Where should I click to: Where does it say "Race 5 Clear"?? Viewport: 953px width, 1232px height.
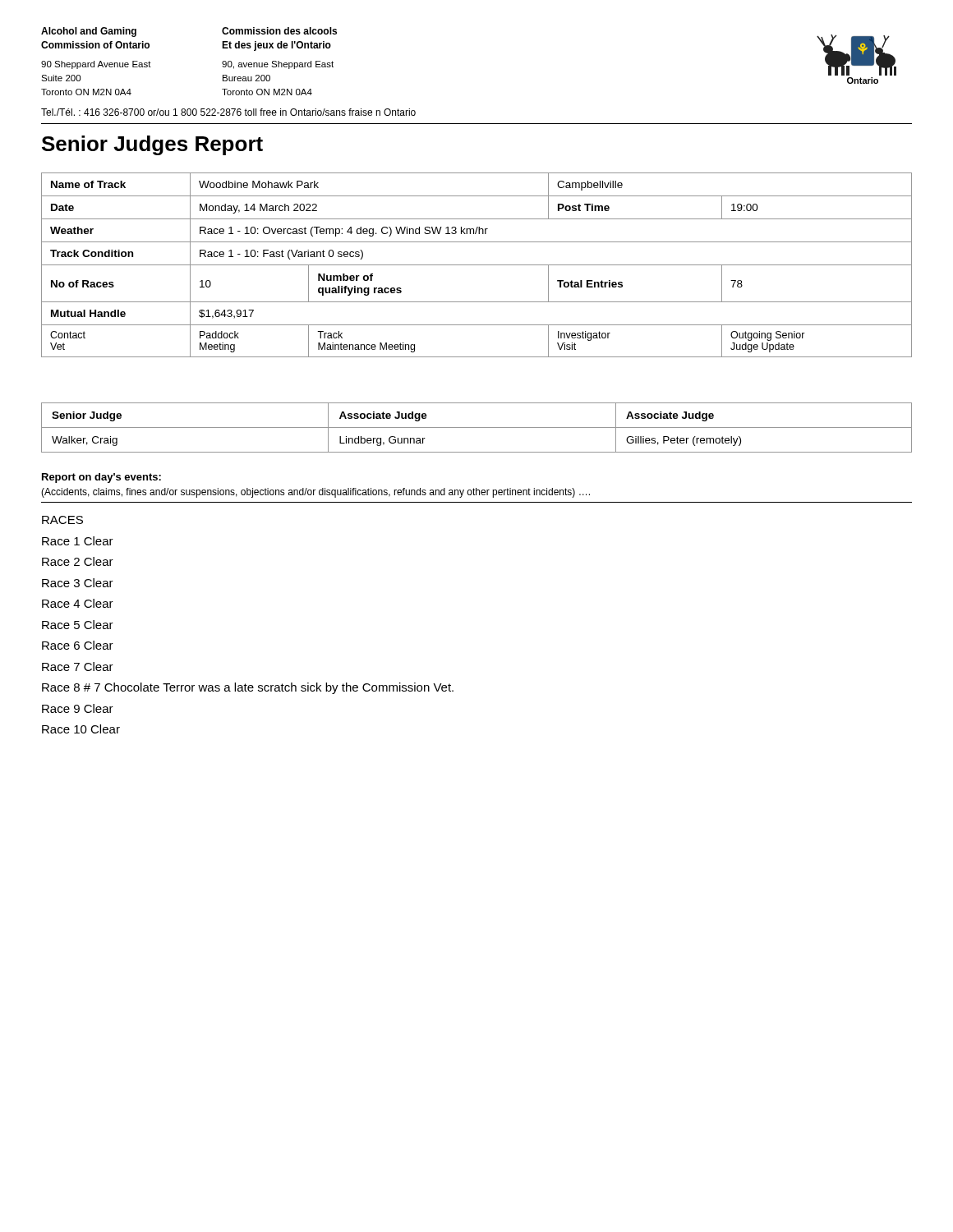pyautogui.click(x=77, y=624)
